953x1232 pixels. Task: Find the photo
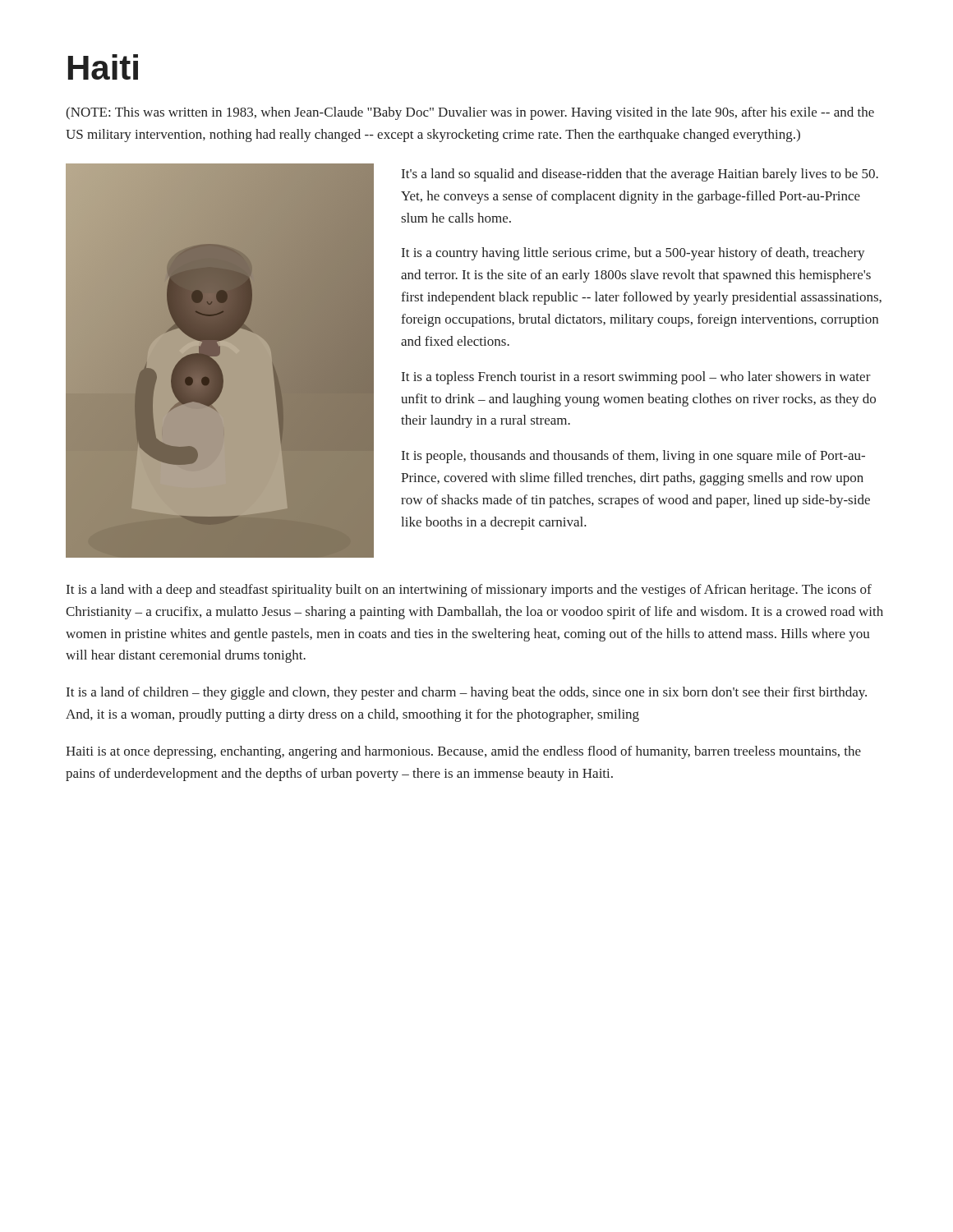(x=226, y=362)
